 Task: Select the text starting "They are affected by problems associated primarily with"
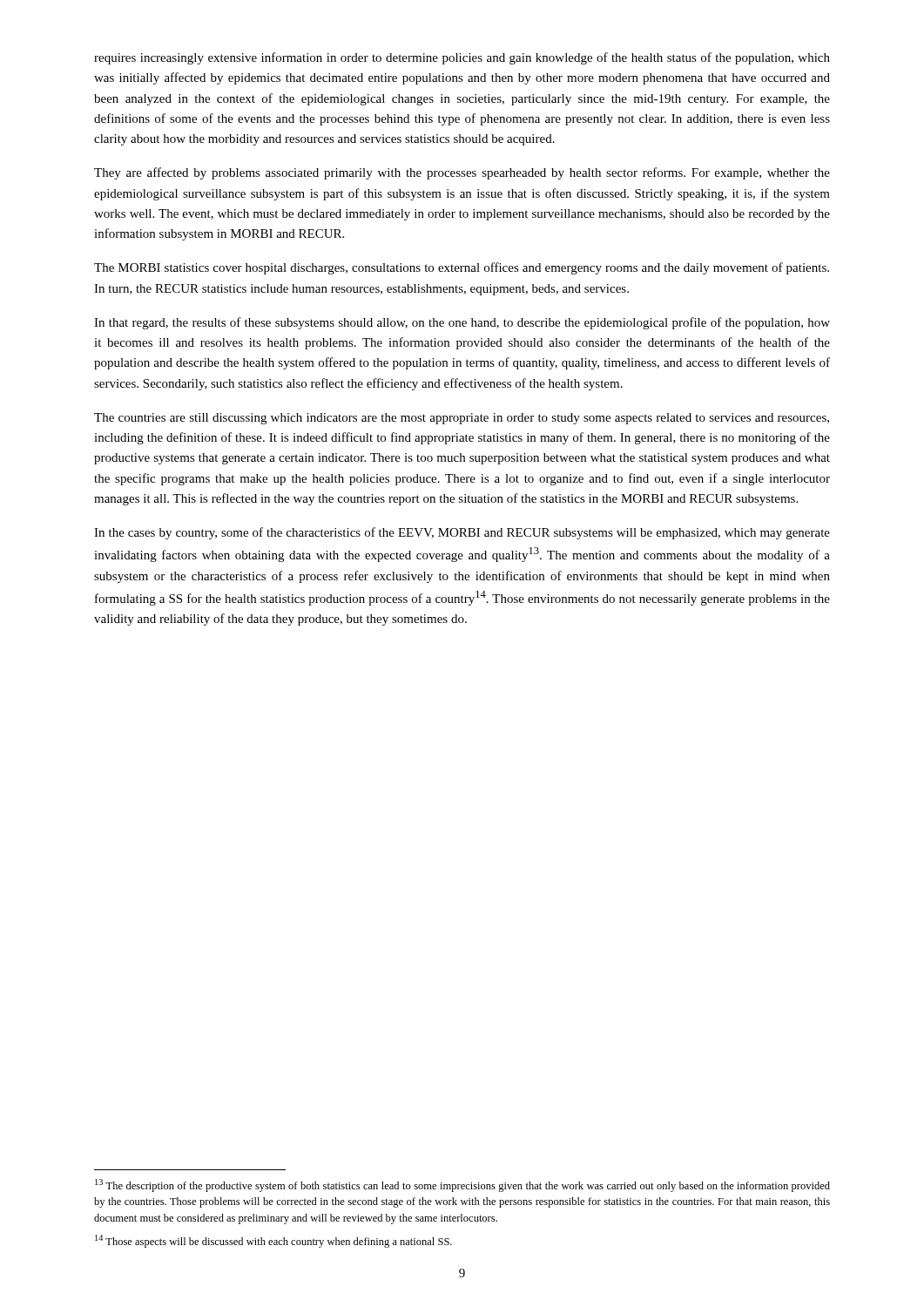point(462,204)
